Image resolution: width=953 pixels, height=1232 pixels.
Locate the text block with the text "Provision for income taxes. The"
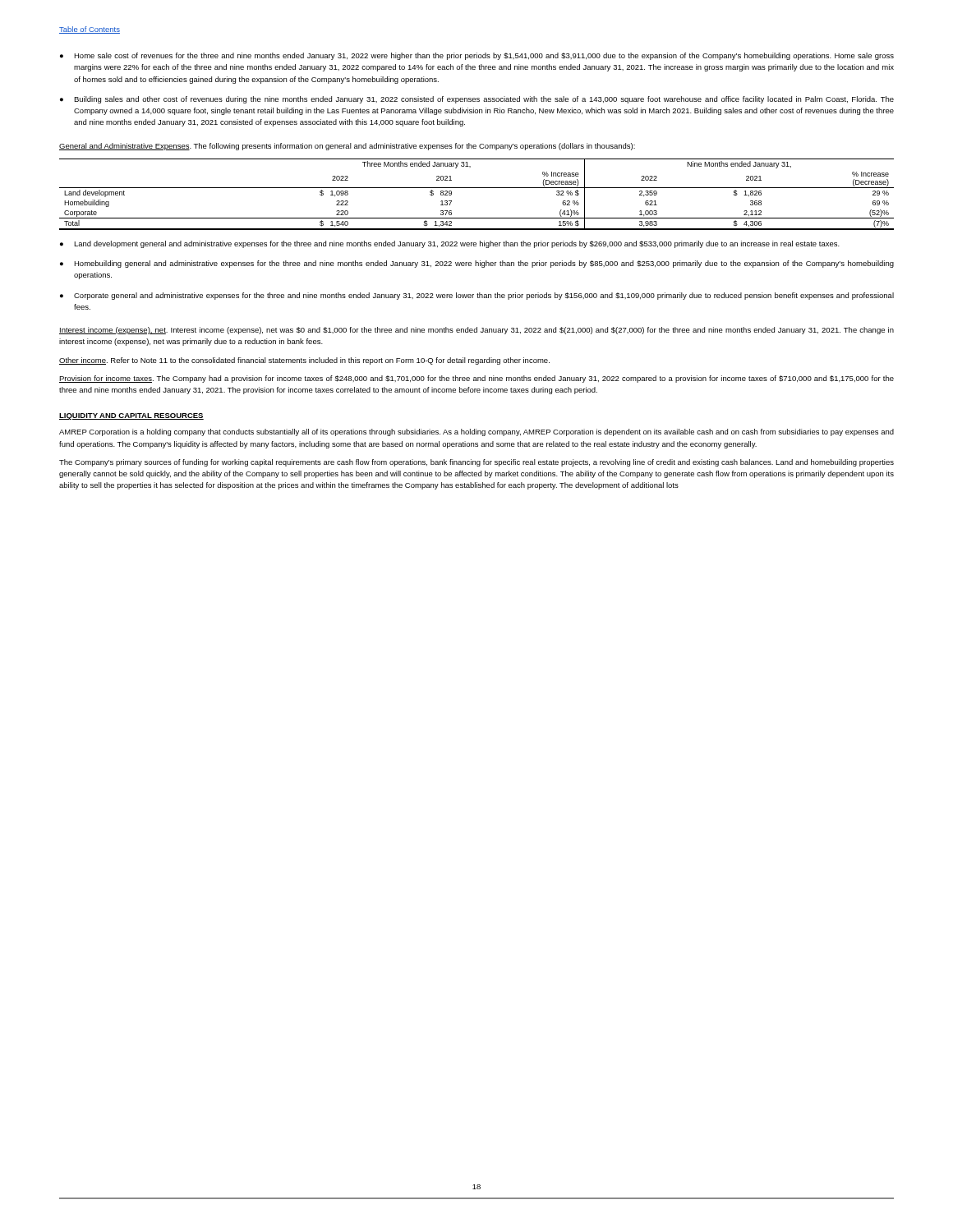tap(476, 384)
